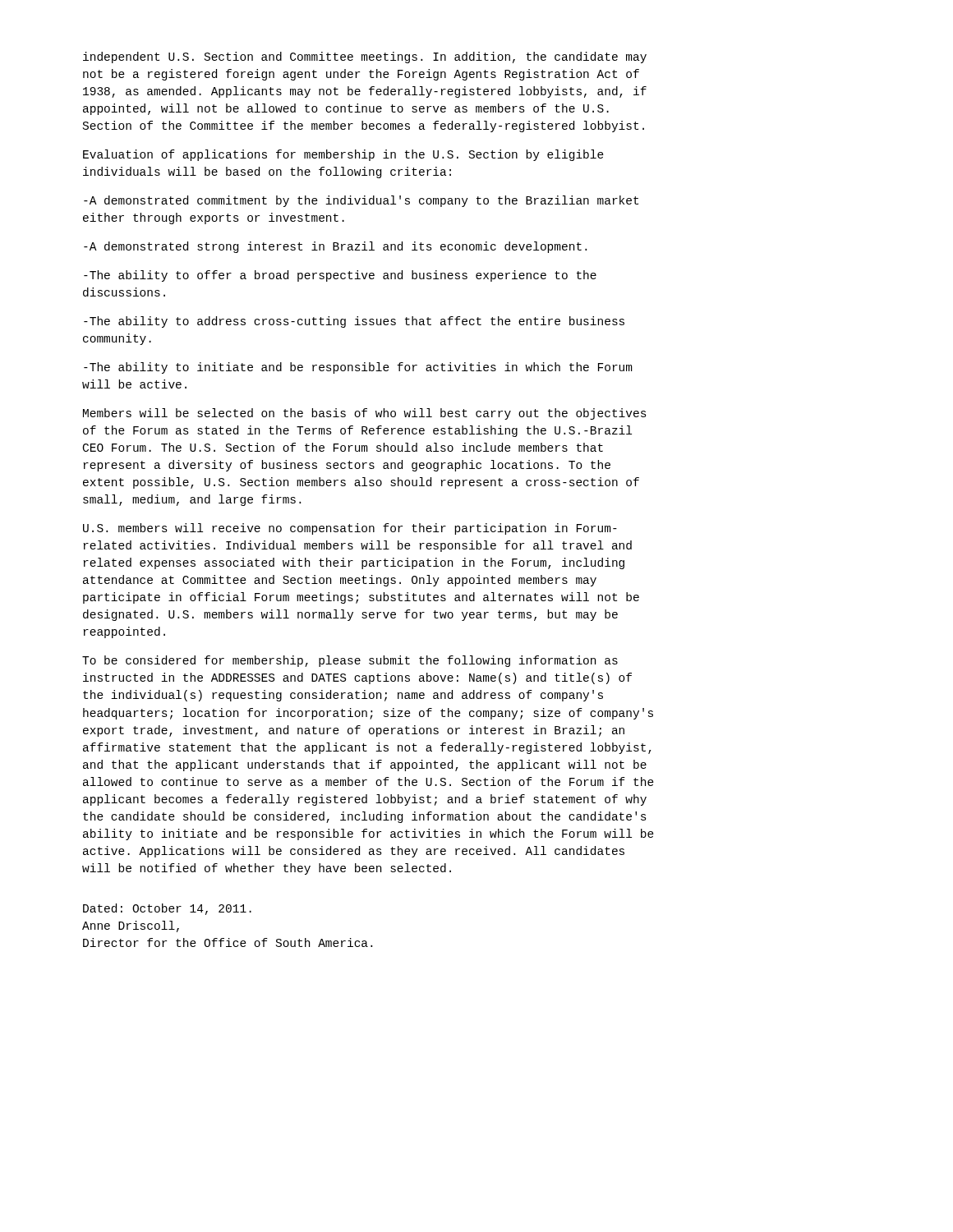Find the block on this page that starts "-A demonstrated commitment by the individual's"
Image resolution: width=953 pixels, height=1232 pixels.
[x=361, y=210]
